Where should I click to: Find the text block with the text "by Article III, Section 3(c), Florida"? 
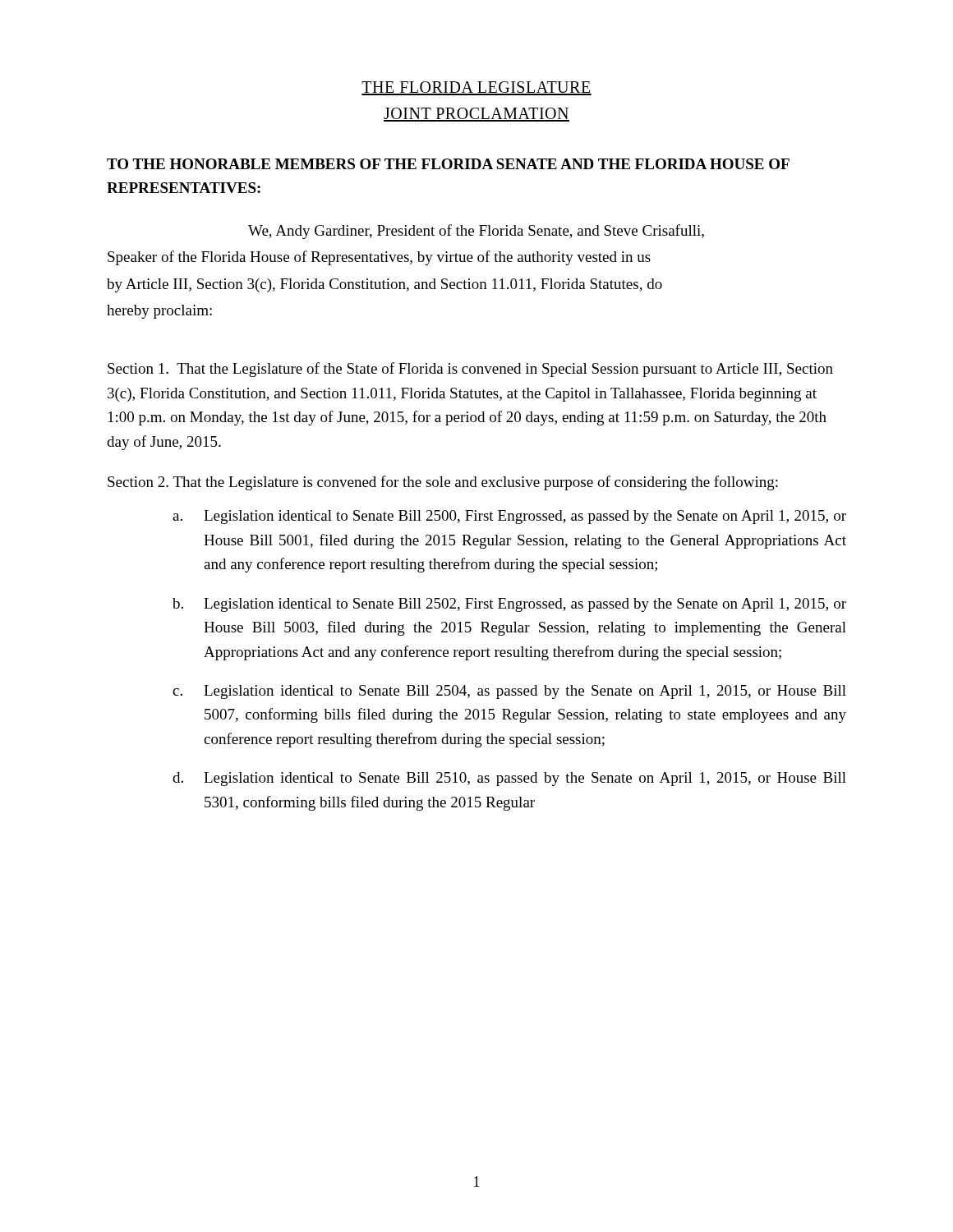pyautogui.click(x=385, y=283)
